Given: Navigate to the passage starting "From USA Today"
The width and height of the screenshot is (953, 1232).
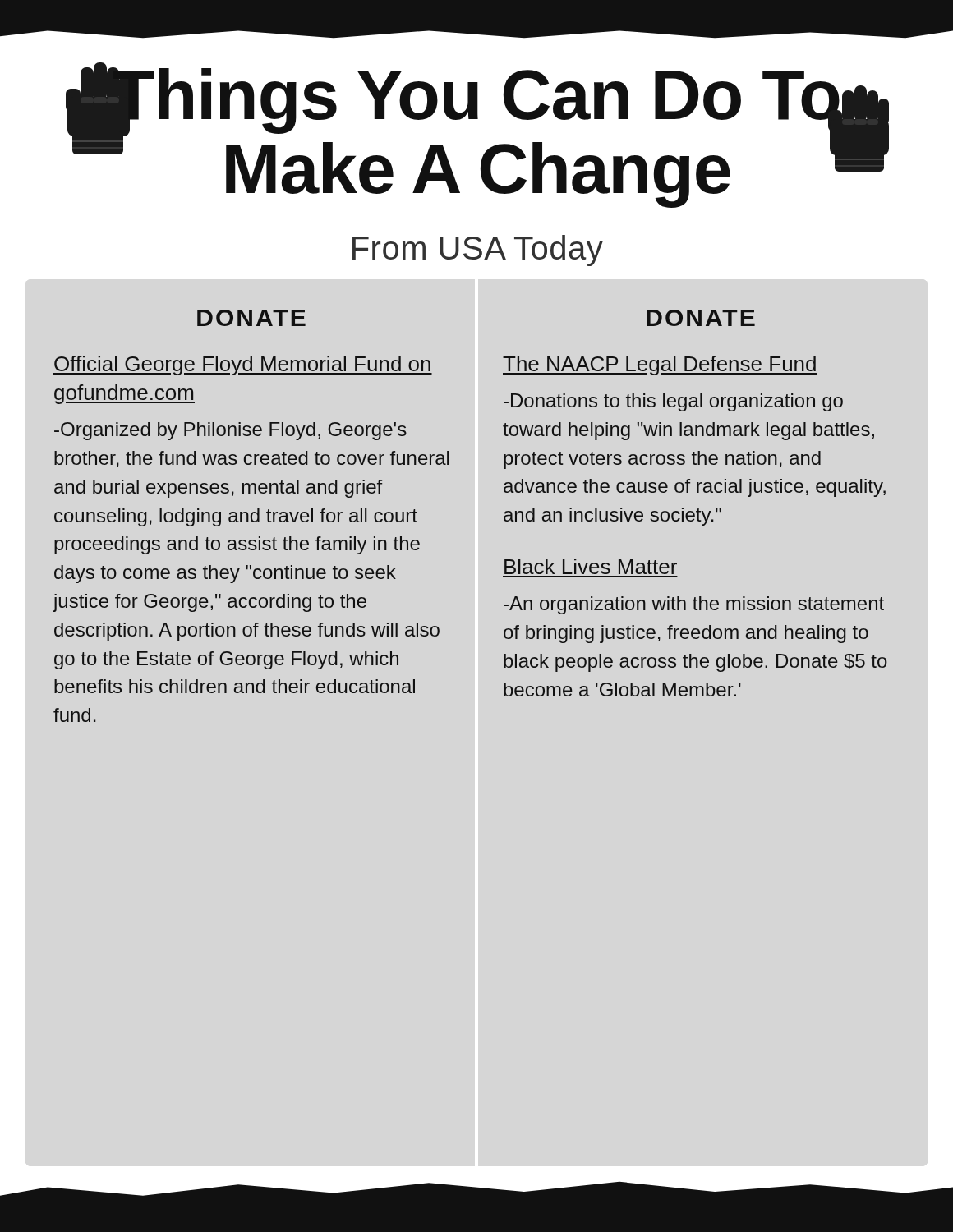Looking at the screenshot, I should coord(476,248).
